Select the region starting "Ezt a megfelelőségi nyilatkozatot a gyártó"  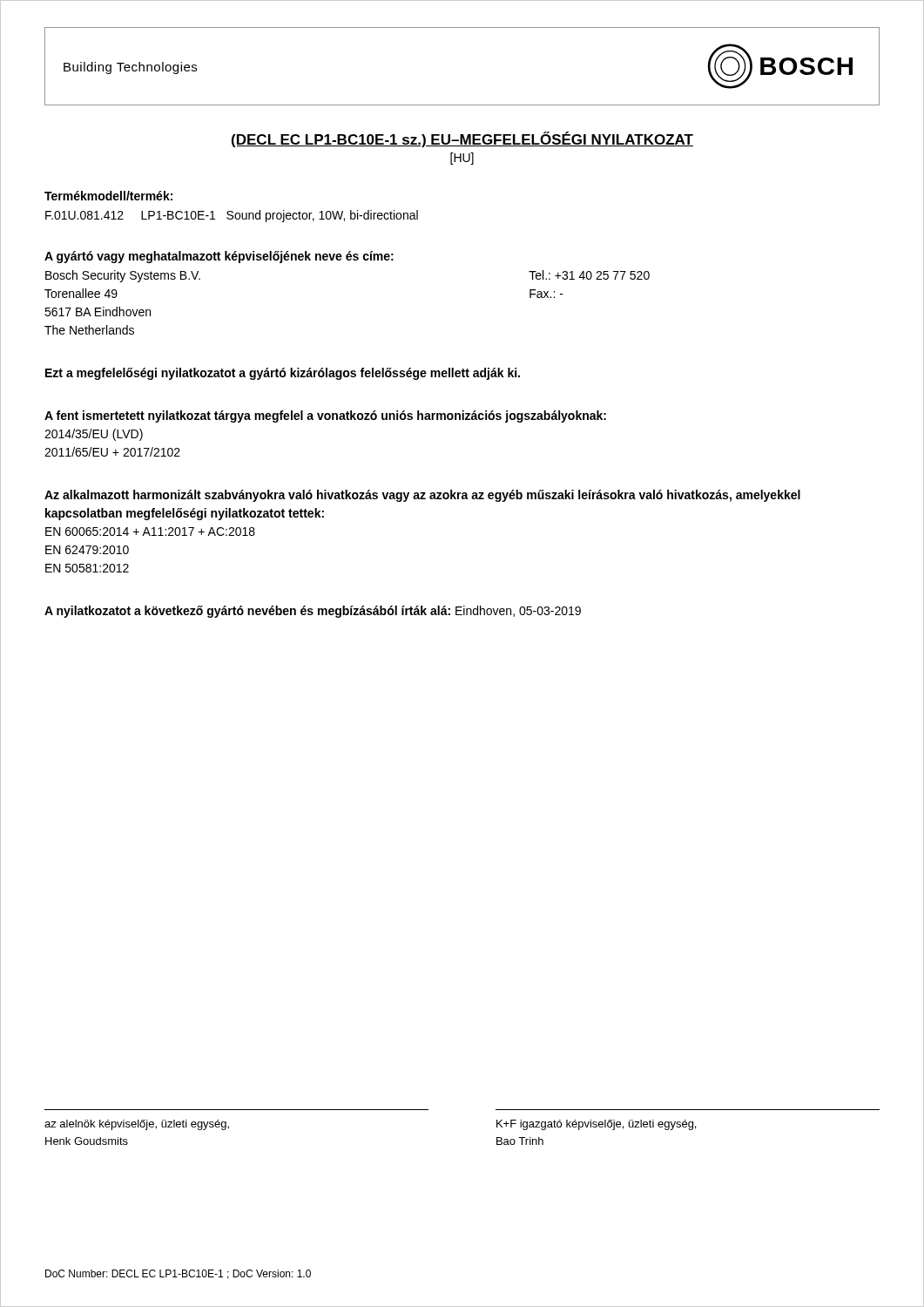coord(283,373)
